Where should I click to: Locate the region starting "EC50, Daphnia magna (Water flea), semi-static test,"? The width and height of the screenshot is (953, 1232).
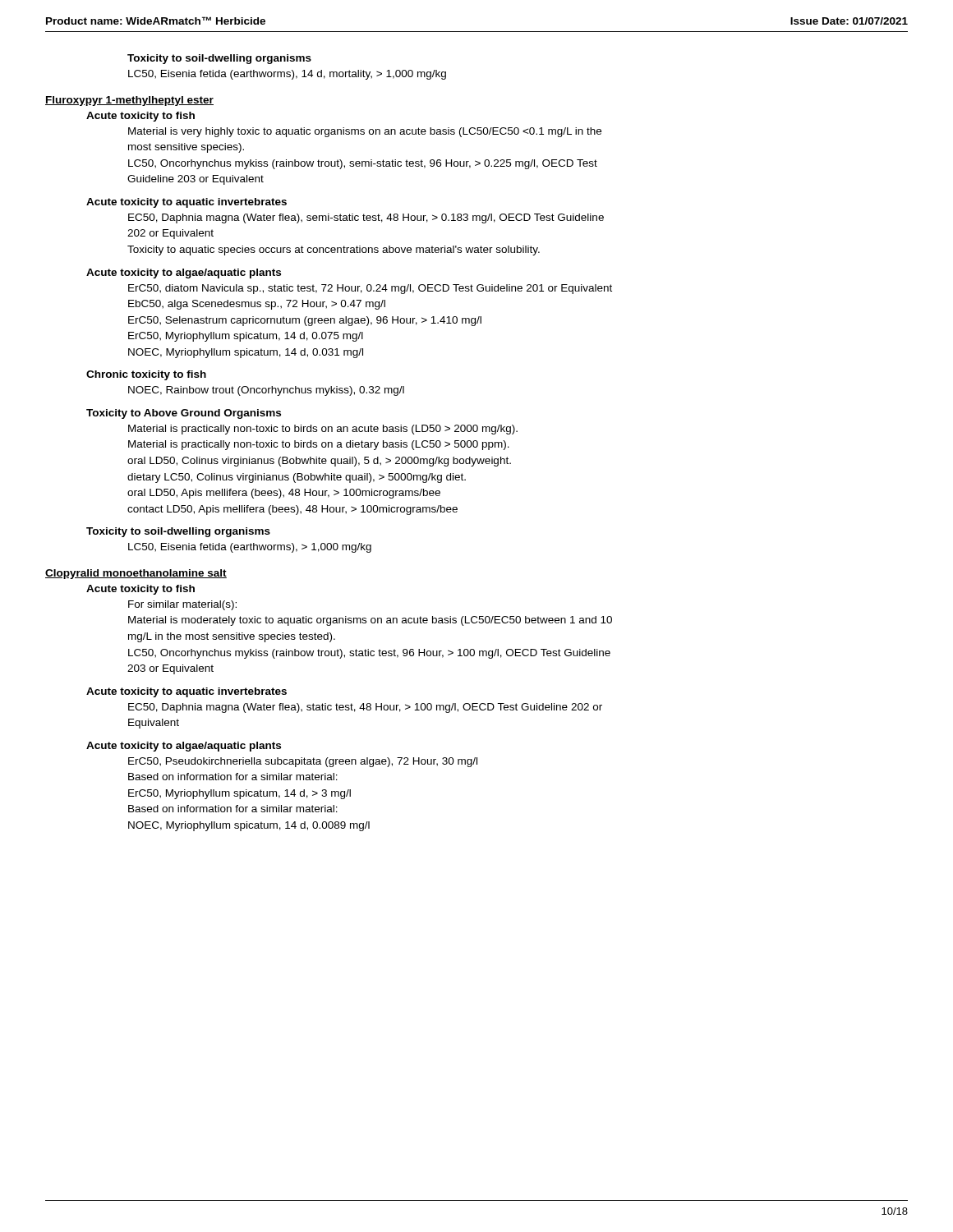tap(366, 218)
